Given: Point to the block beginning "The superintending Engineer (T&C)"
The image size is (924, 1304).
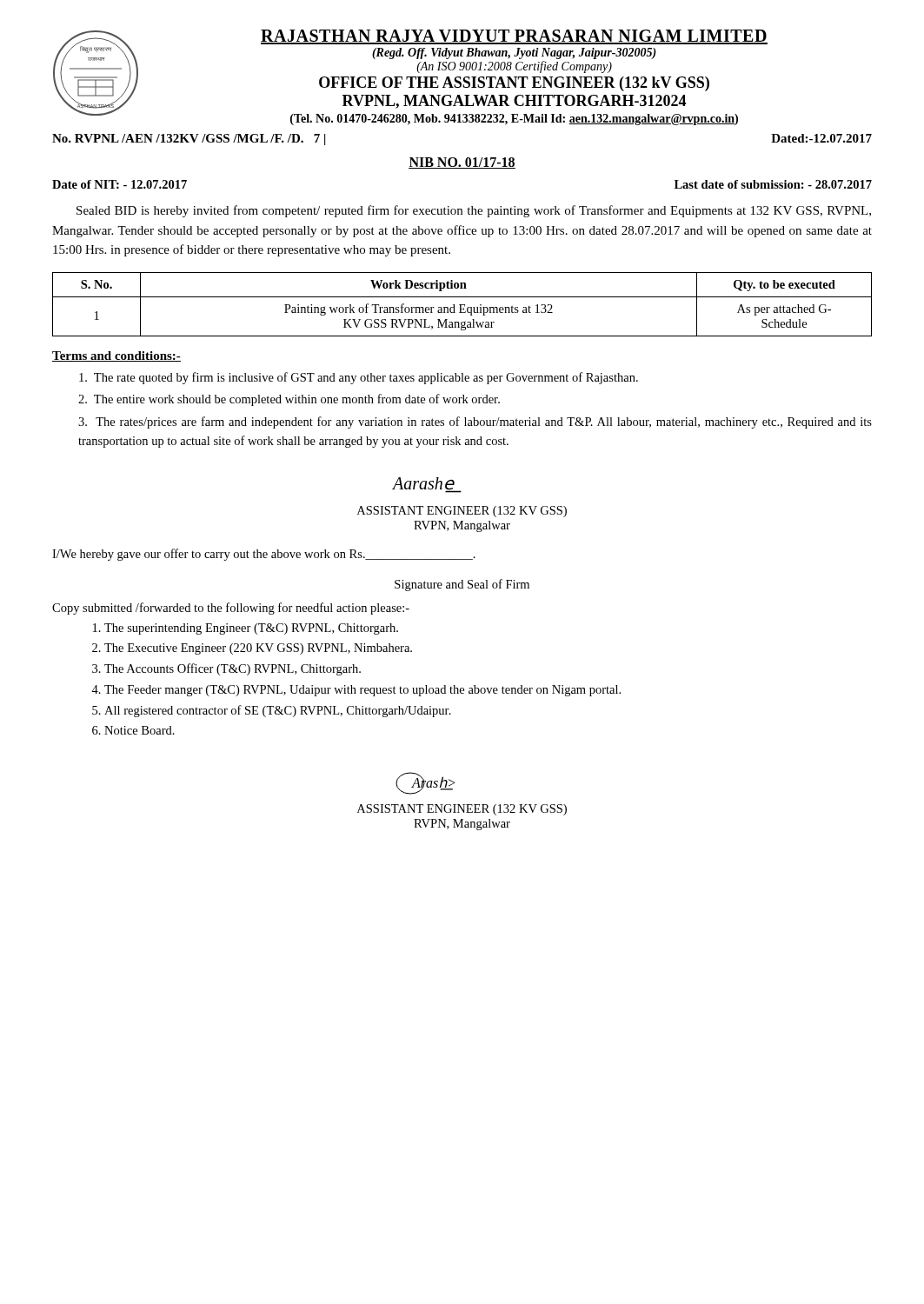Looking at the screenshot, I should (252, 627).
